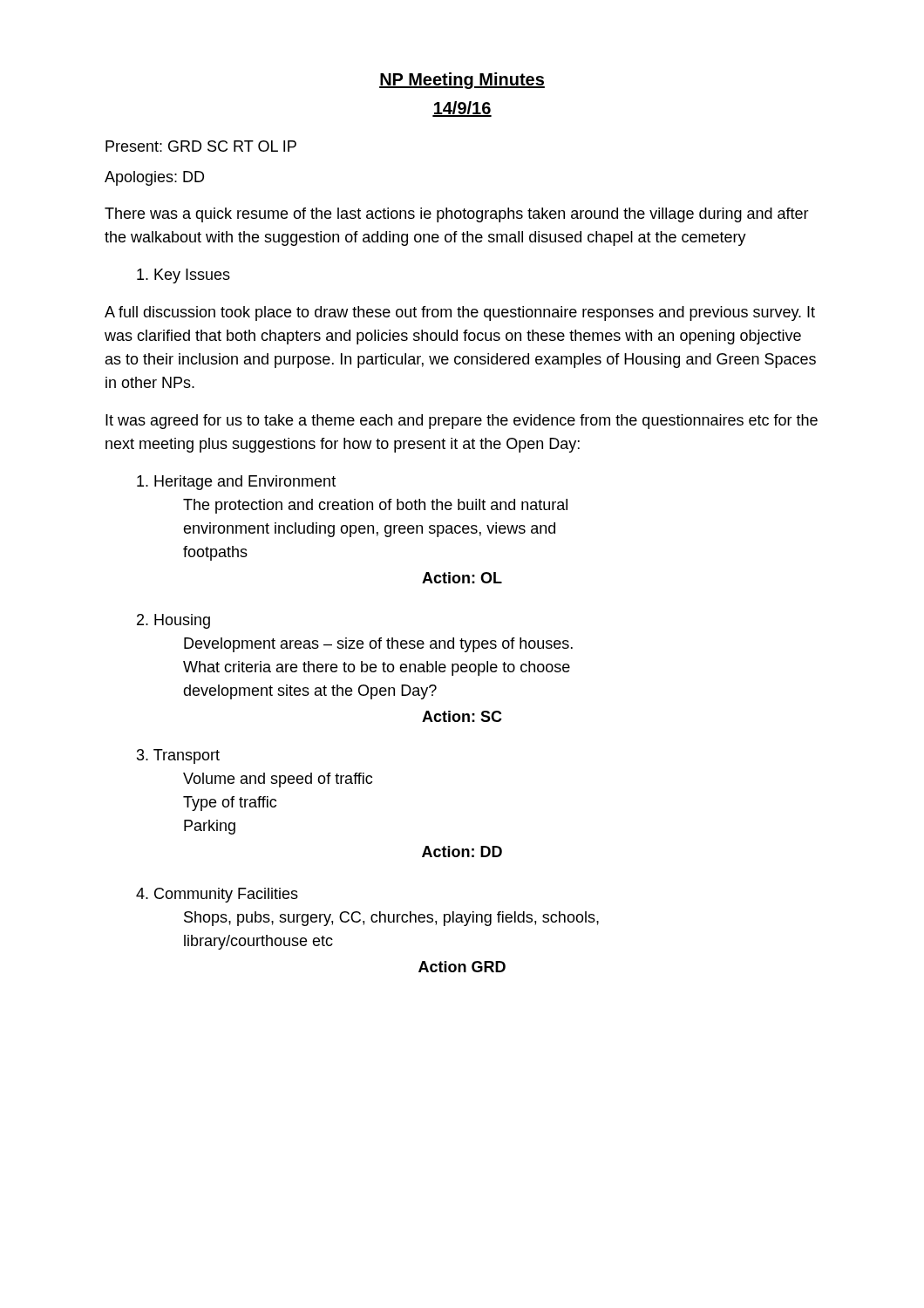Select the text block starting "A full discussion took place"
Image resolution: width=924 pixels, height=1308 pixels.
460,347
